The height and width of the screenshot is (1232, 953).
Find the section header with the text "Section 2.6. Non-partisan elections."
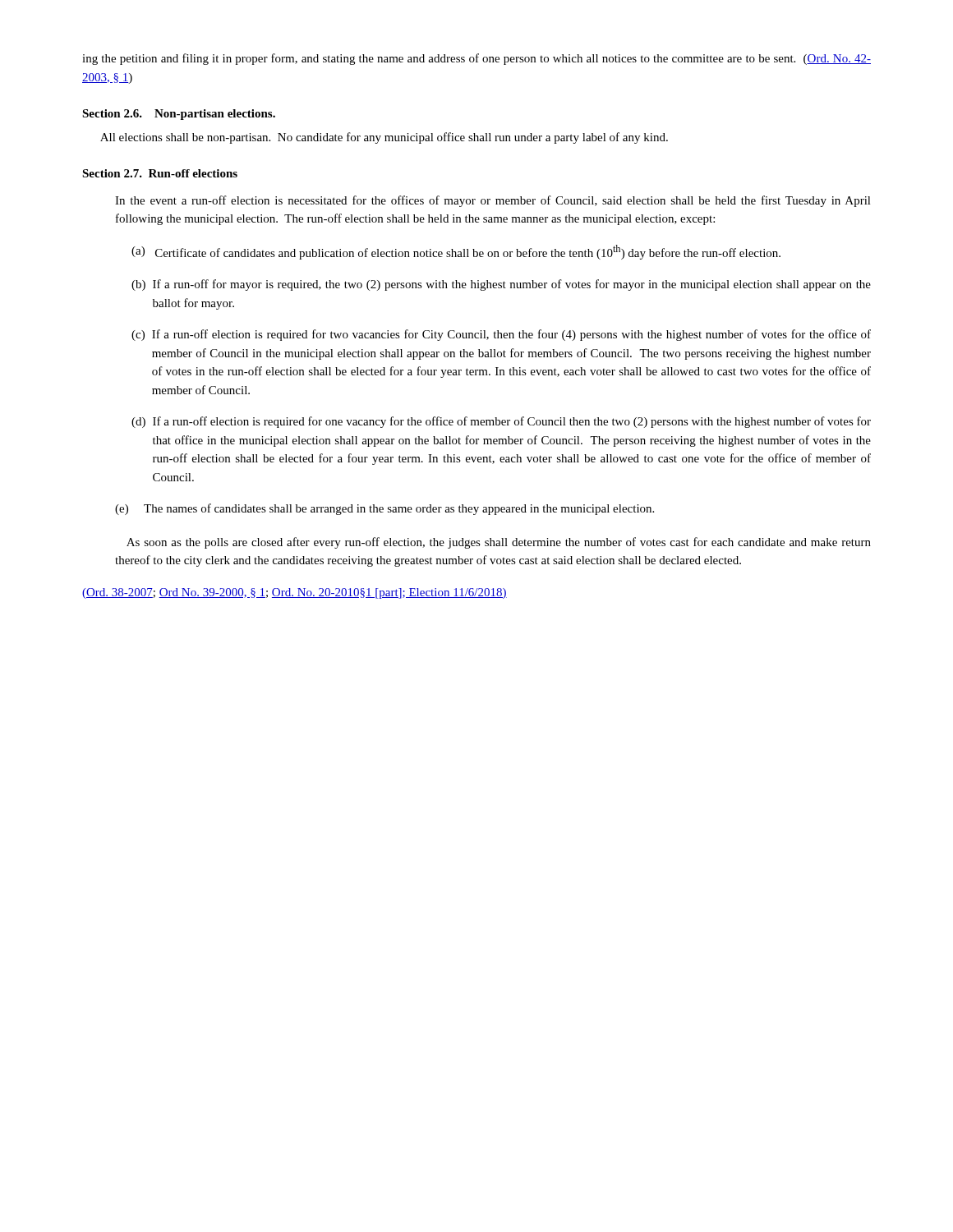click(179, 113)
